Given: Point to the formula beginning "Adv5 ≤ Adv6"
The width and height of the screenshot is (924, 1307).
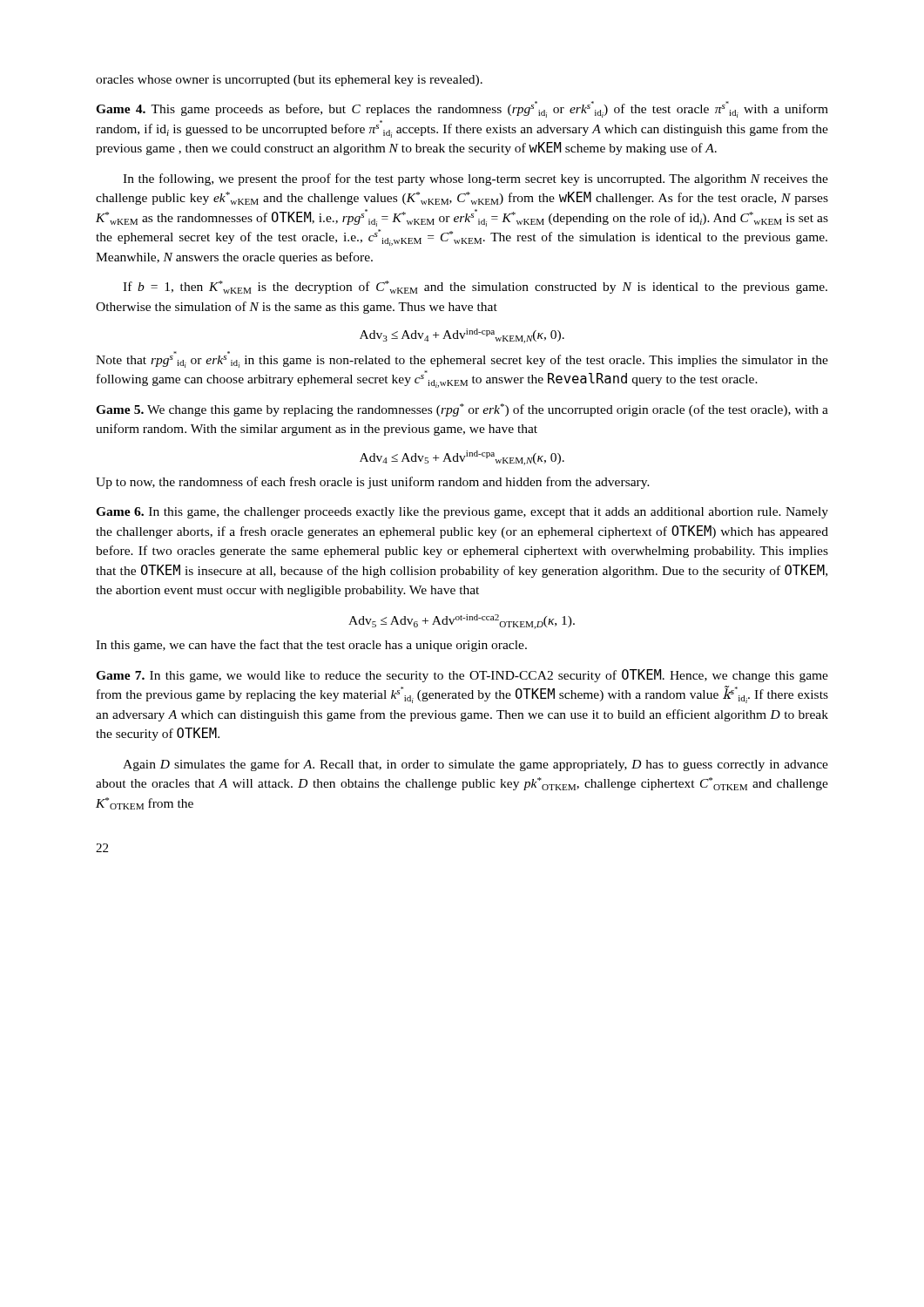Looking at the screenshot, I should point(462,620).
